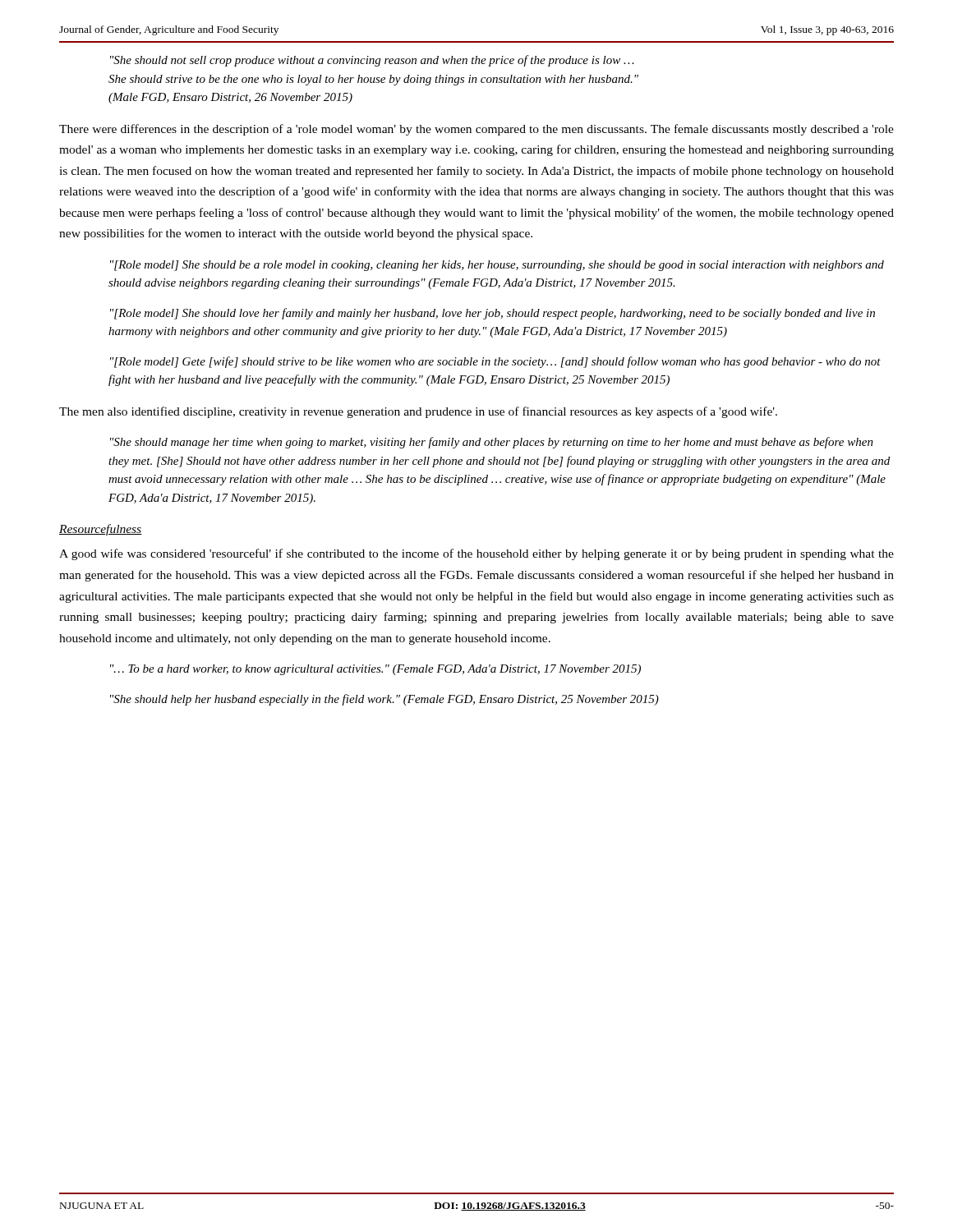Locate the region starting ""She should help her husband especially in the"

(384, 699)
